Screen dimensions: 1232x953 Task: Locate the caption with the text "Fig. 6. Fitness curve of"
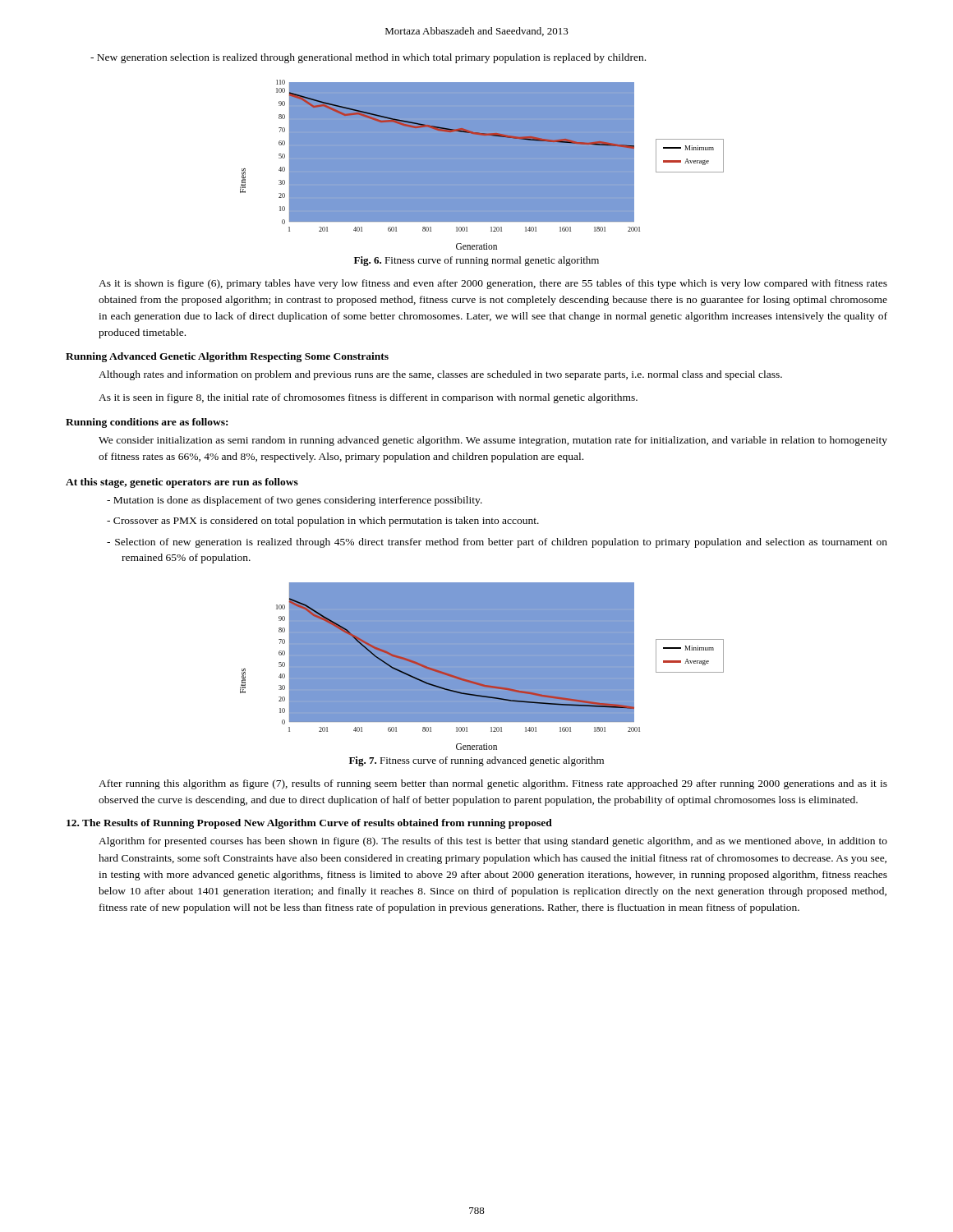tap(476, 260)
